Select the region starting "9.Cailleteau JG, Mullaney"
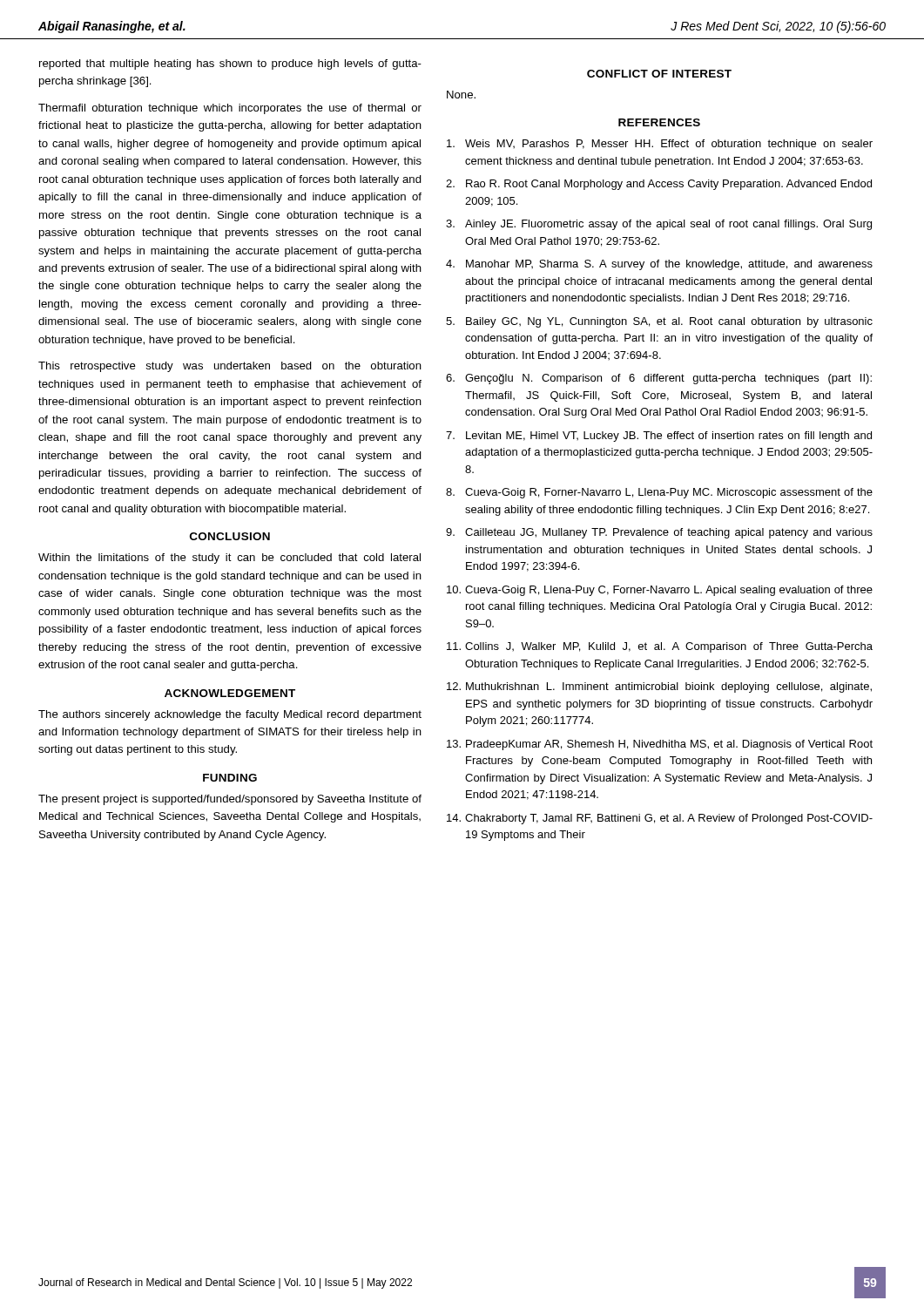The width and height of the screenshot is (924, 1307). (659, 550)
